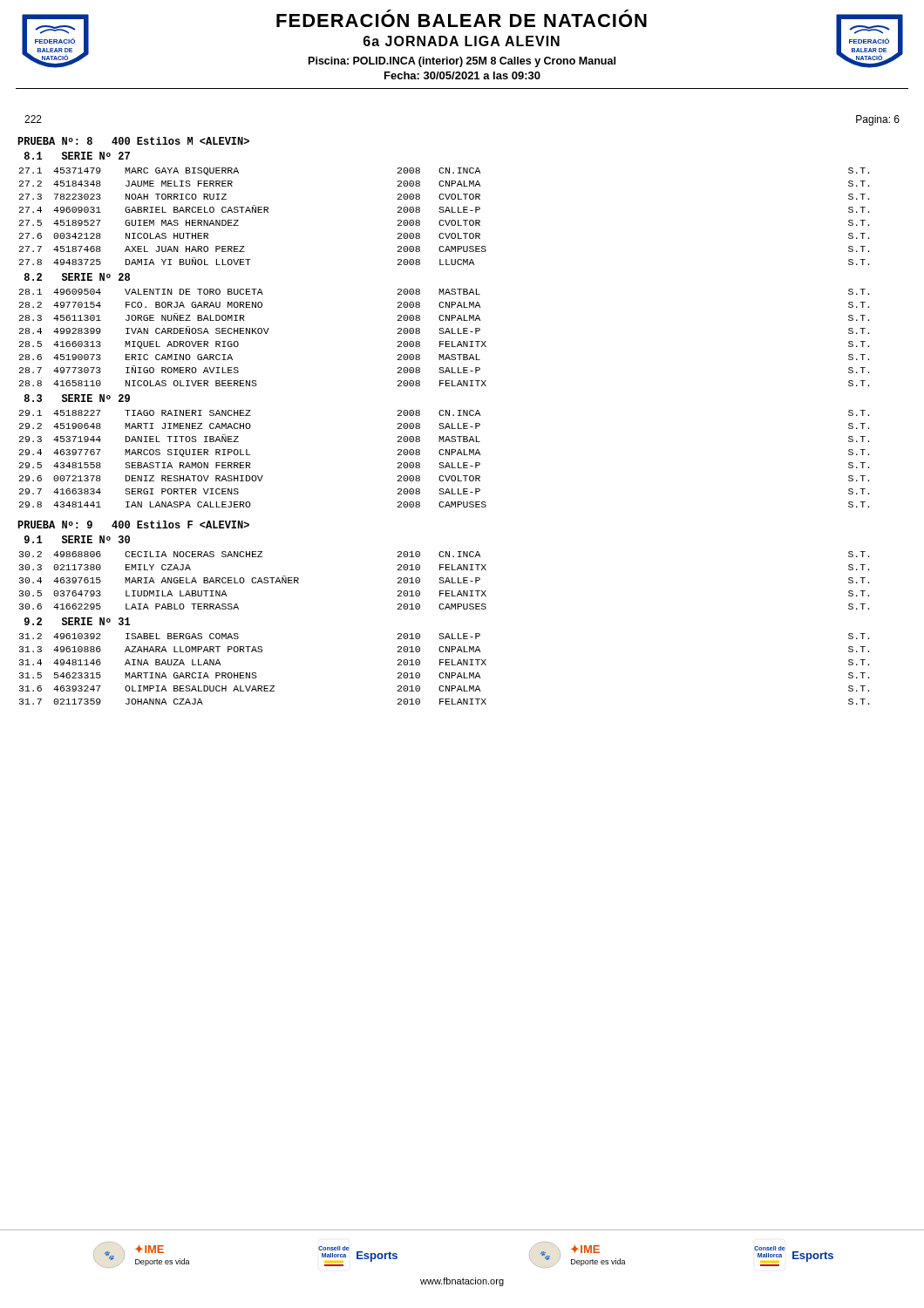Find "8.2 SERIE Nº 28" on this page
This screenshot has width=924, height=1308.
click(74, 278)
